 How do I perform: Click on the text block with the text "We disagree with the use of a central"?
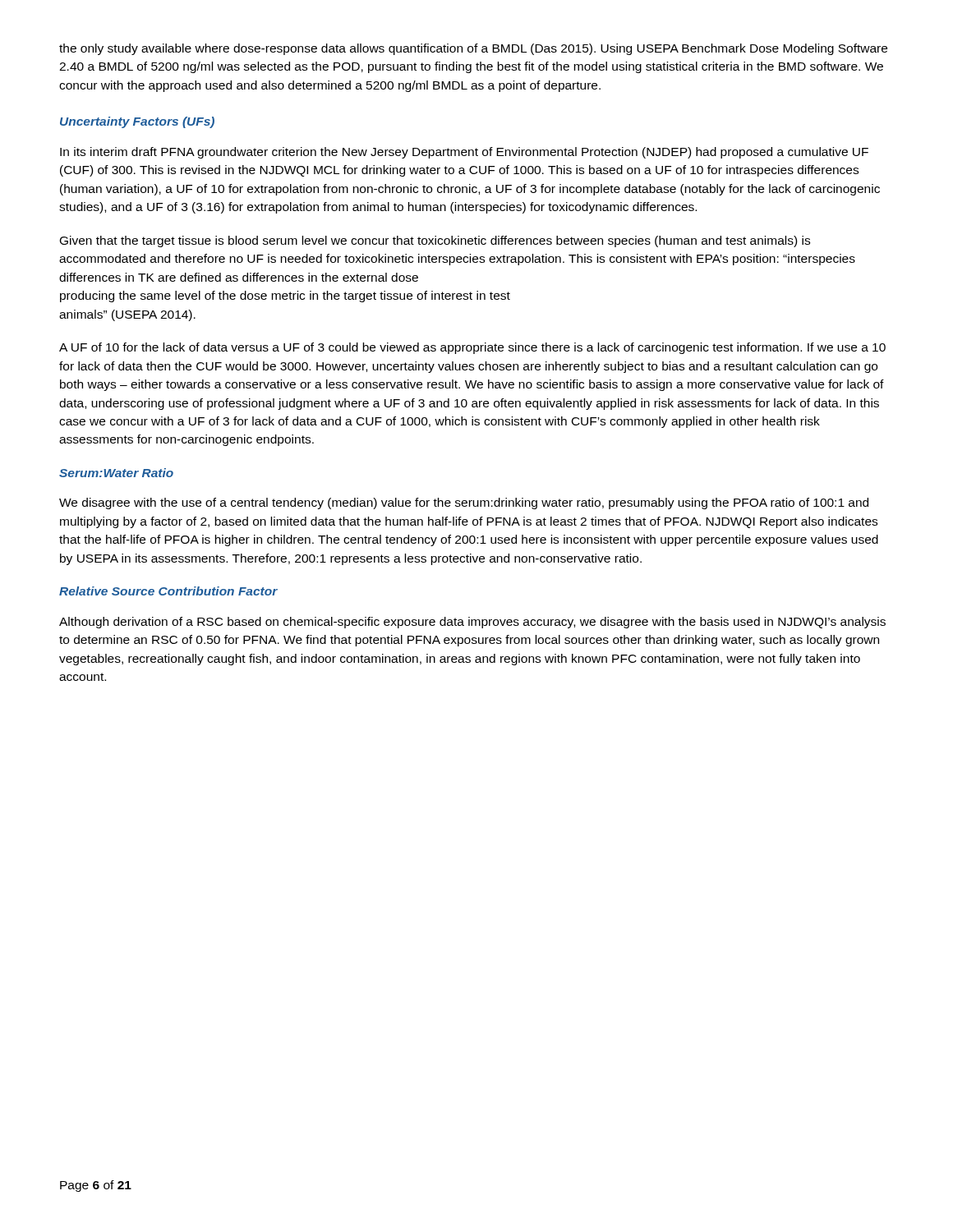pos(476,531)
